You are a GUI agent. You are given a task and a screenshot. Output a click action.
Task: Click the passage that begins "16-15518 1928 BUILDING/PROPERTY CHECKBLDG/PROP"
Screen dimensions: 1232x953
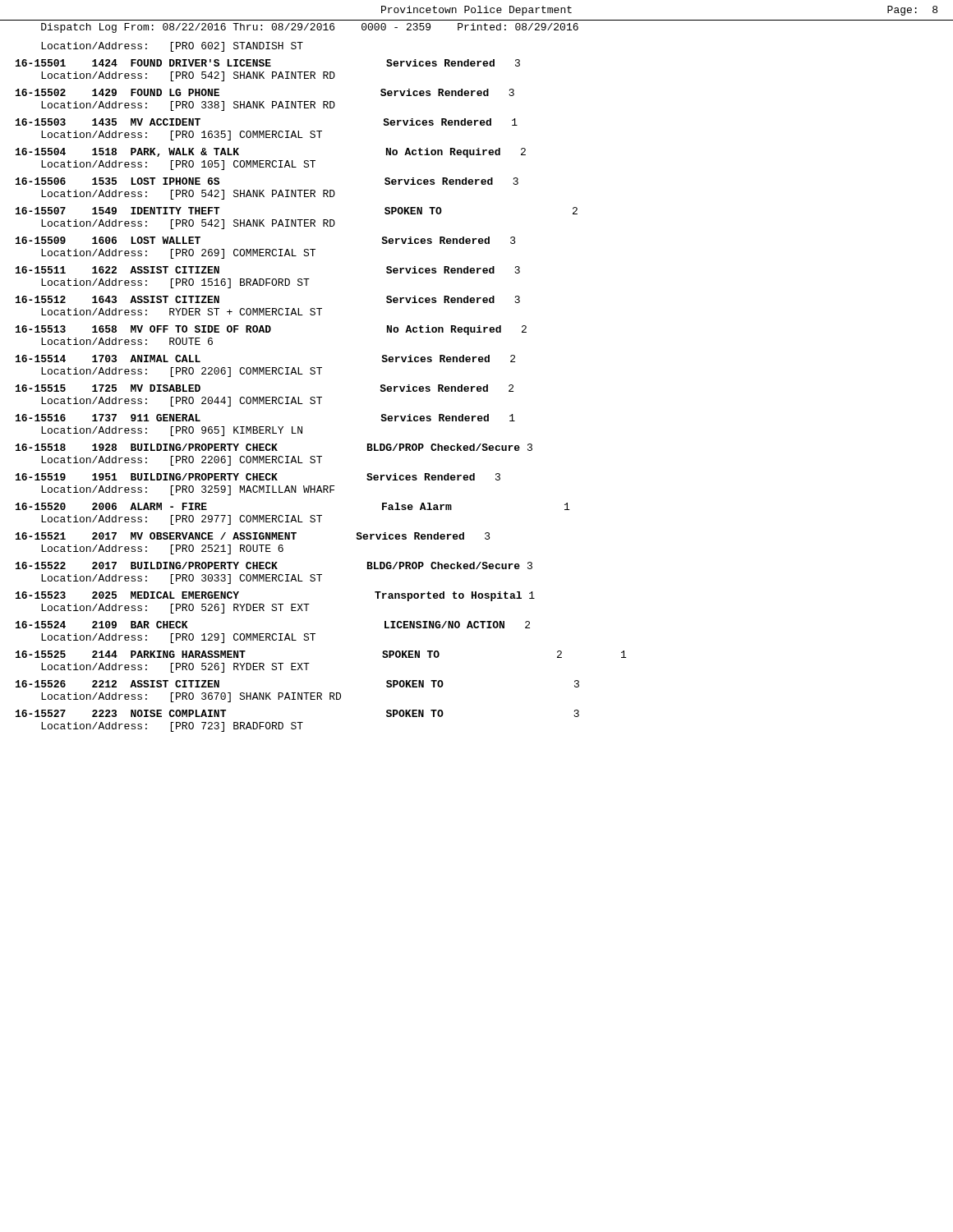click(274, 448)
